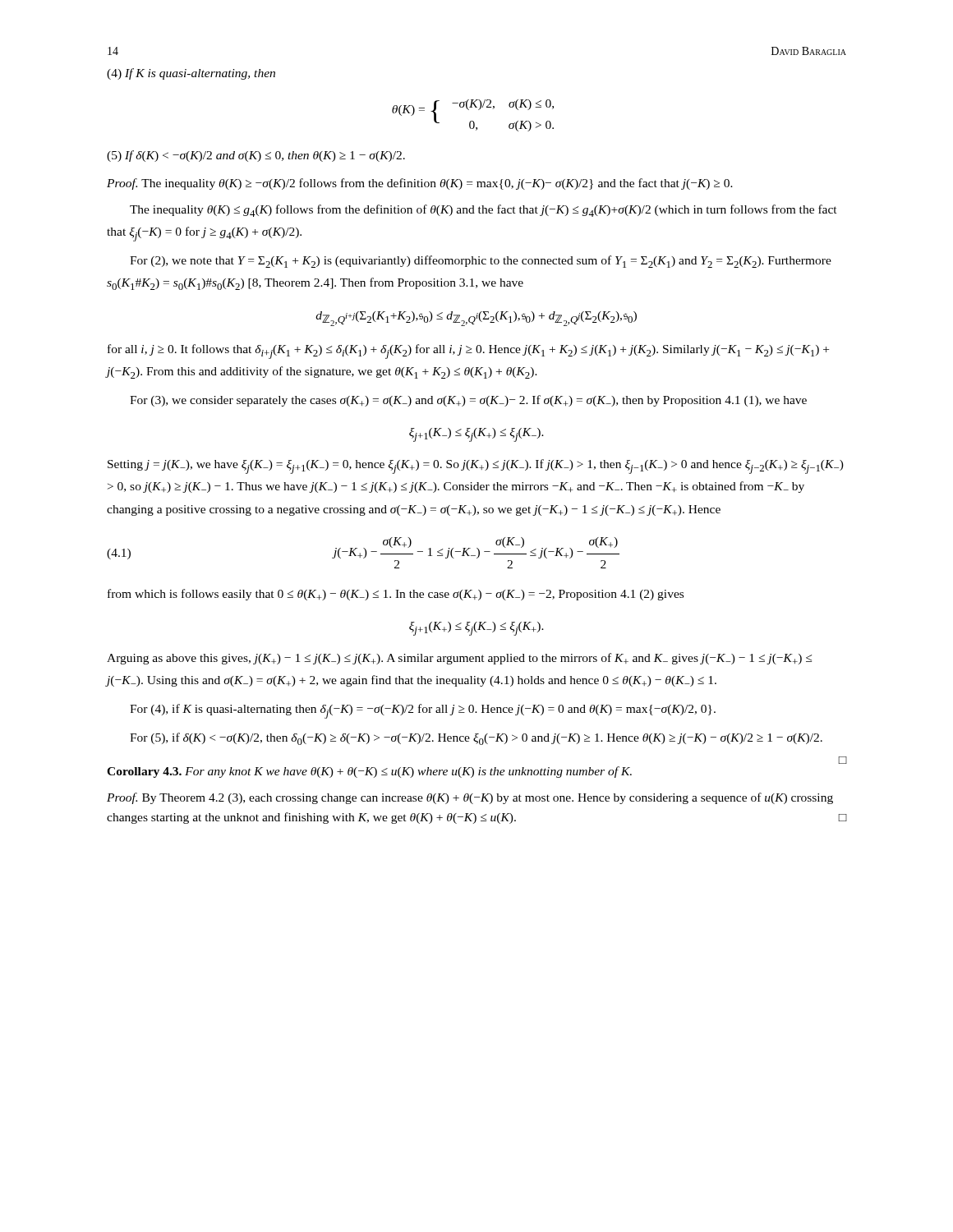Point to "ξj+1(K−) ≤ ξj(K+) ≤ ξj(K−)."
953x1232 pixels.
tap(476, 433)
